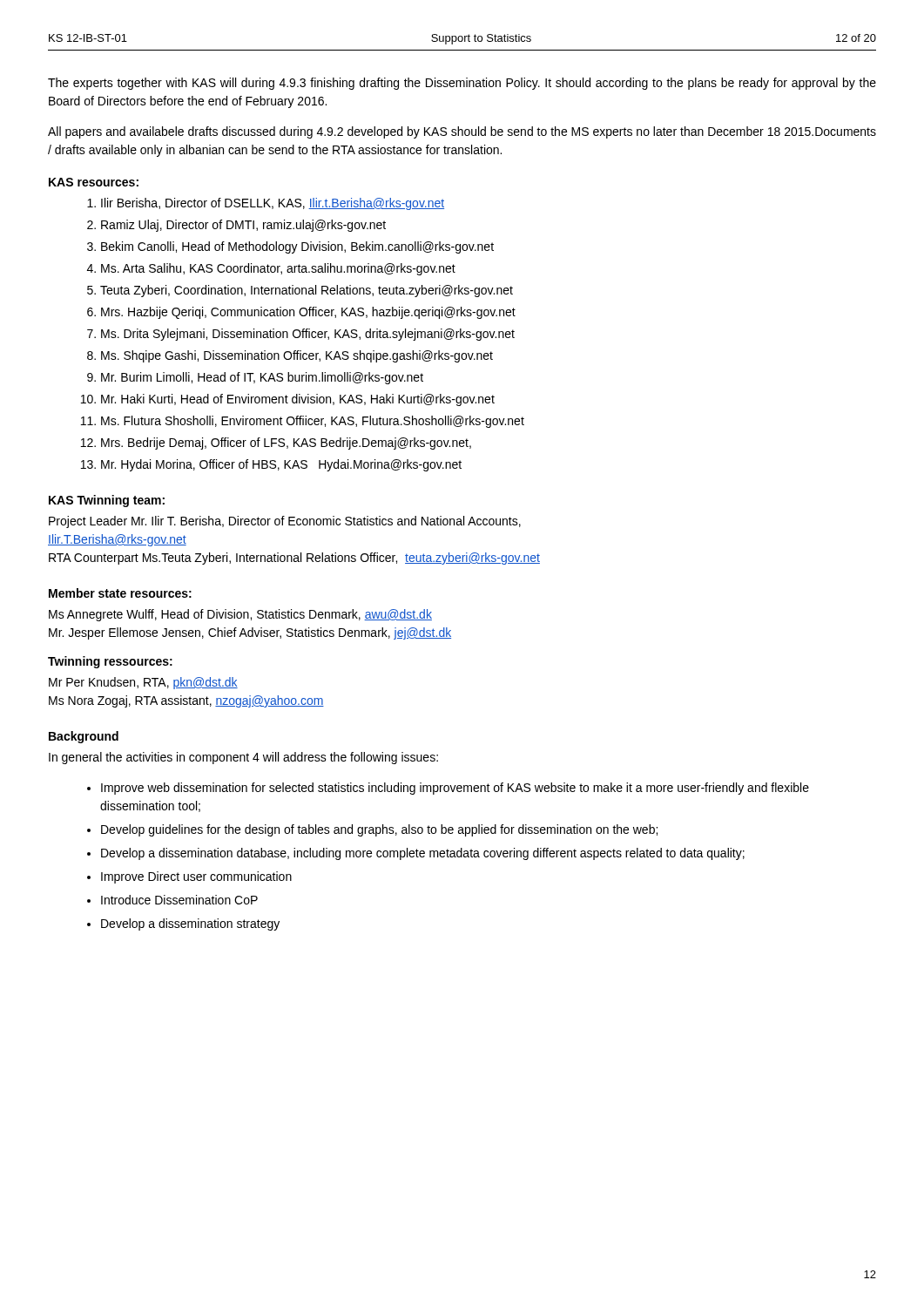Viewport: 924px width, 1307px height.
Task: Point to the block beginning "Mr. Hydai Morina, Officer"
Action: pos(281,464)
